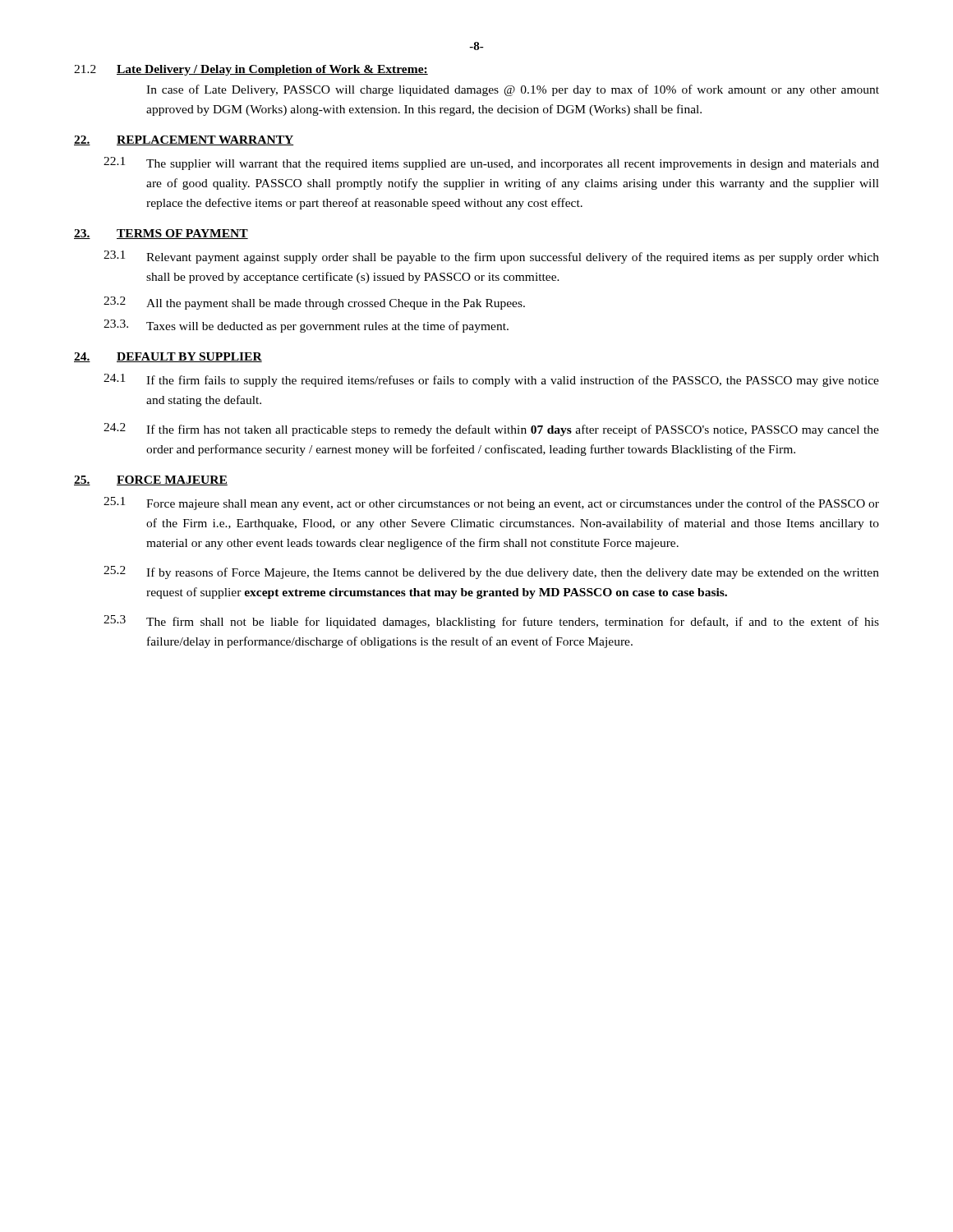
Task: Click on the section header containing "21.2 Late Delivery / Delay"
Action: pyautogui.click(x=251, y=69)
